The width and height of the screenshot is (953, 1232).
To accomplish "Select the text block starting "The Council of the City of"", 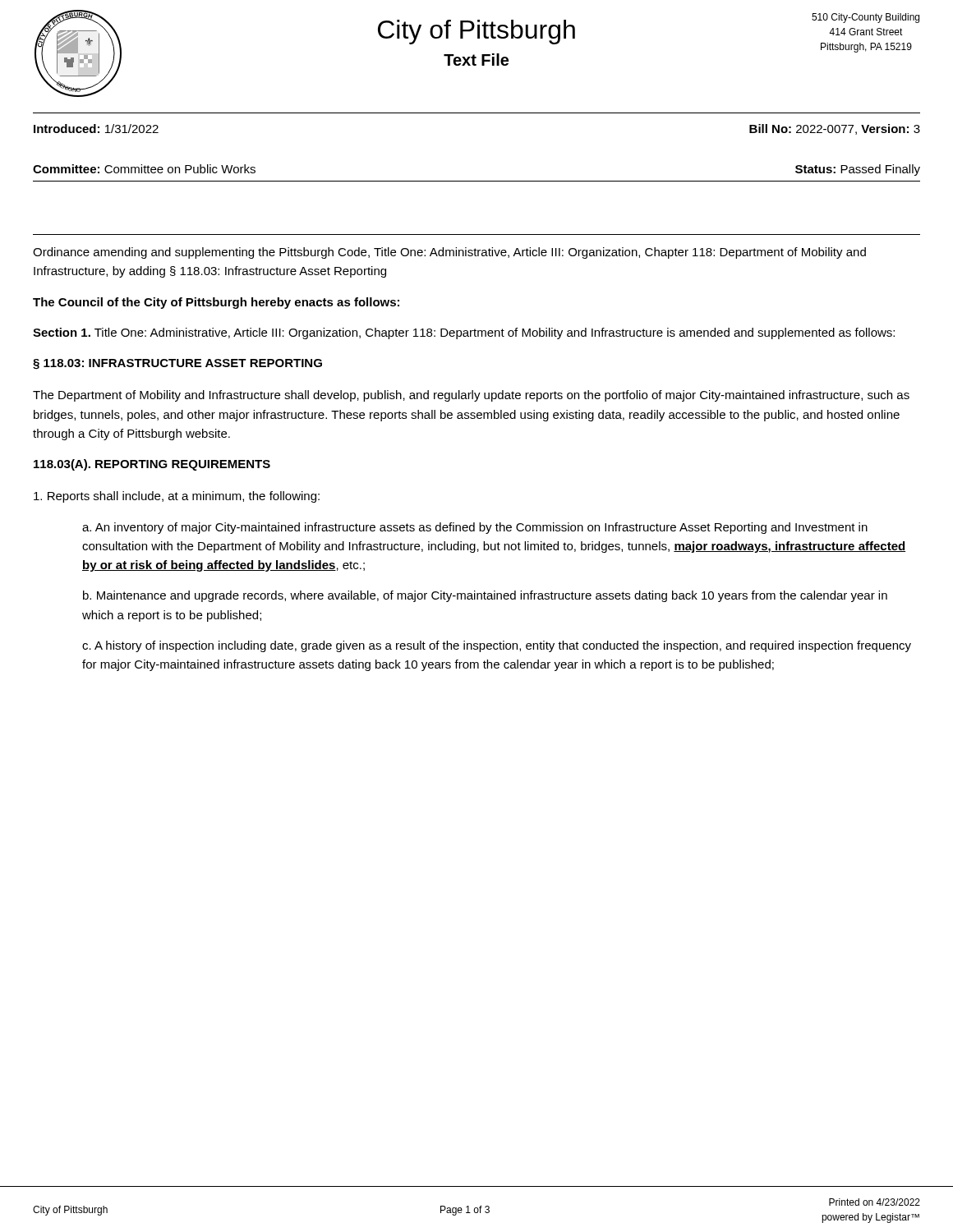I will click(216, 303).
